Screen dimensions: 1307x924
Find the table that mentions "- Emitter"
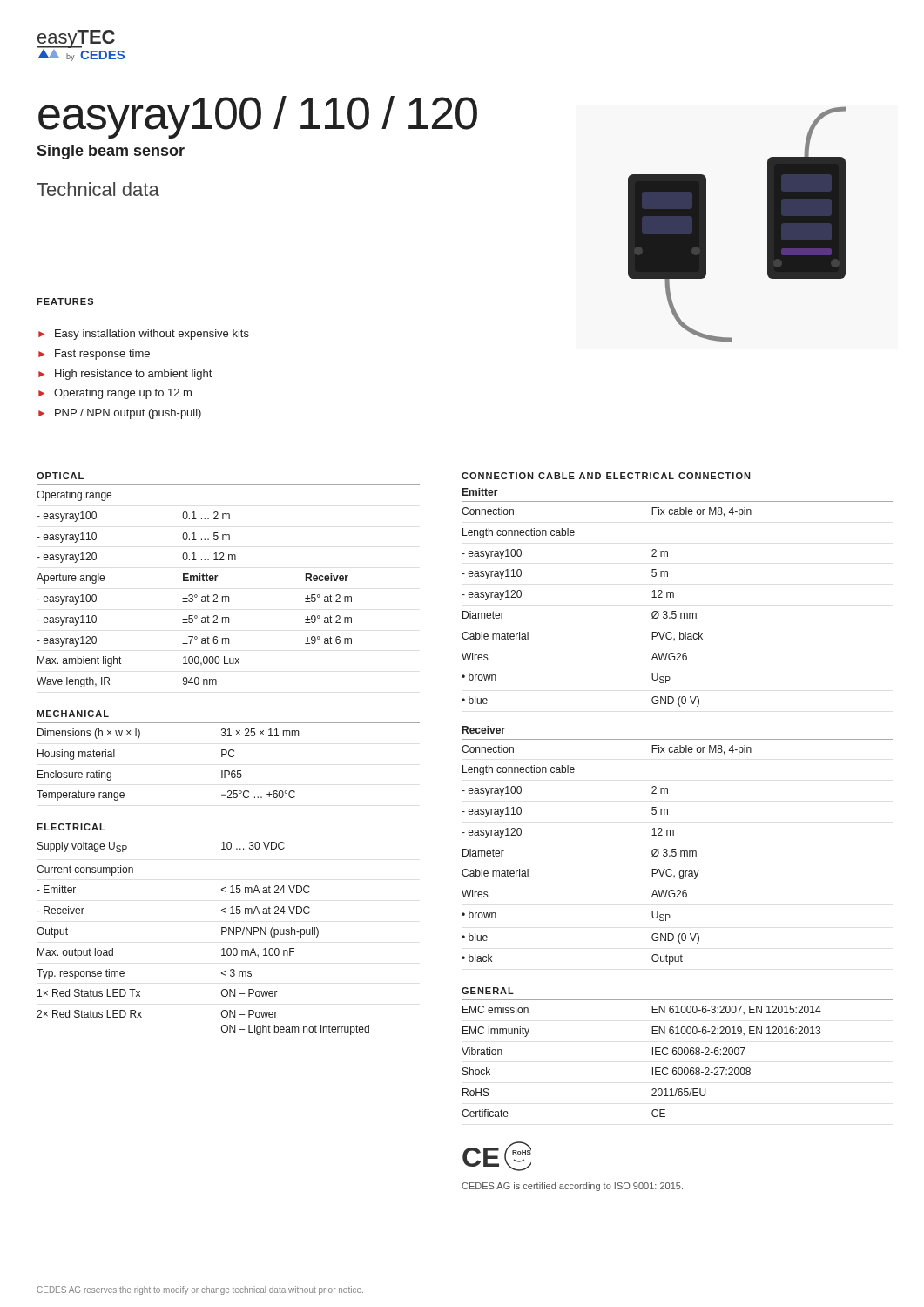click(228, 938)
